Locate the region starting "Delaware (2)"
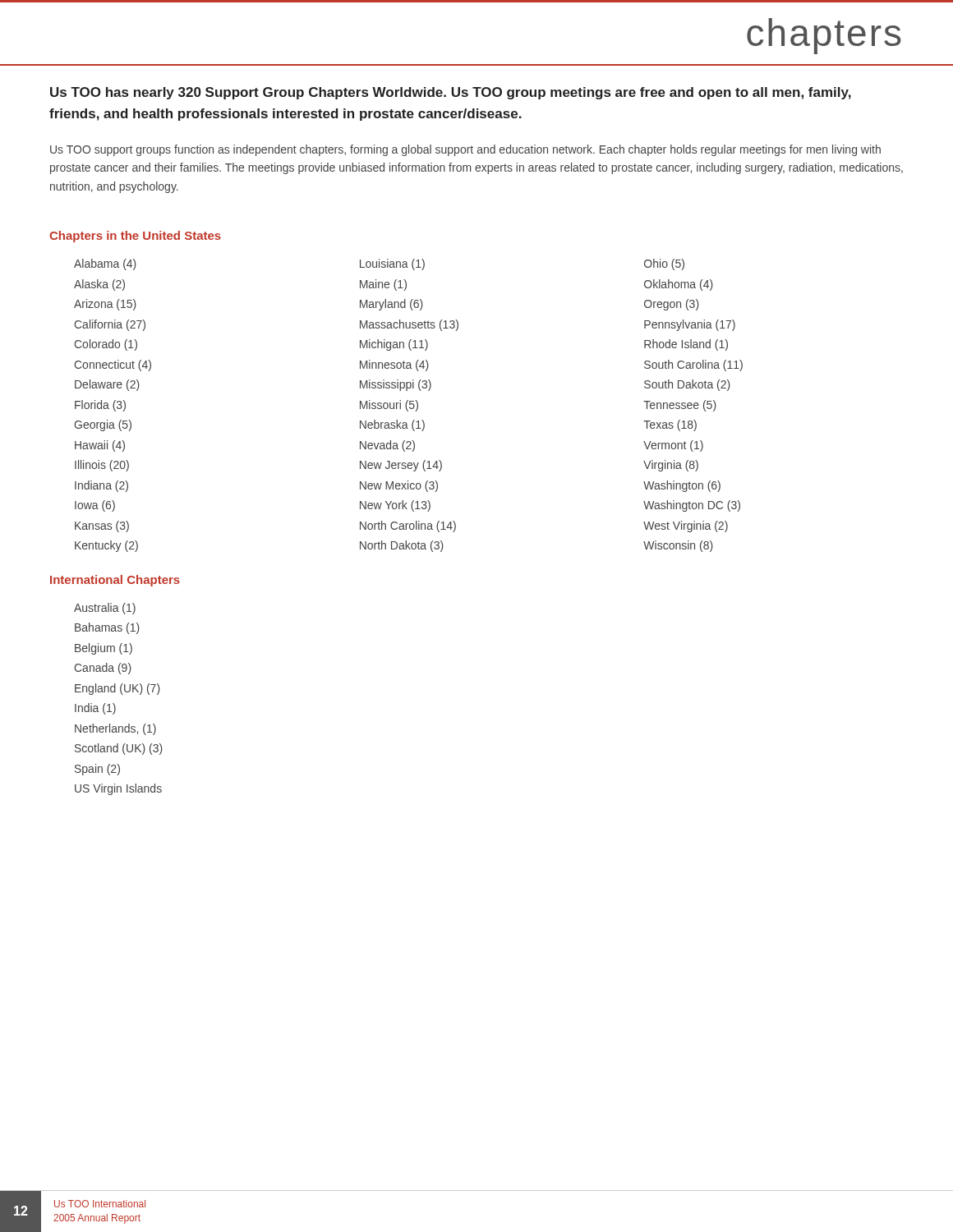The width and height of the screenshot is (953, 1232). point(107,385)
